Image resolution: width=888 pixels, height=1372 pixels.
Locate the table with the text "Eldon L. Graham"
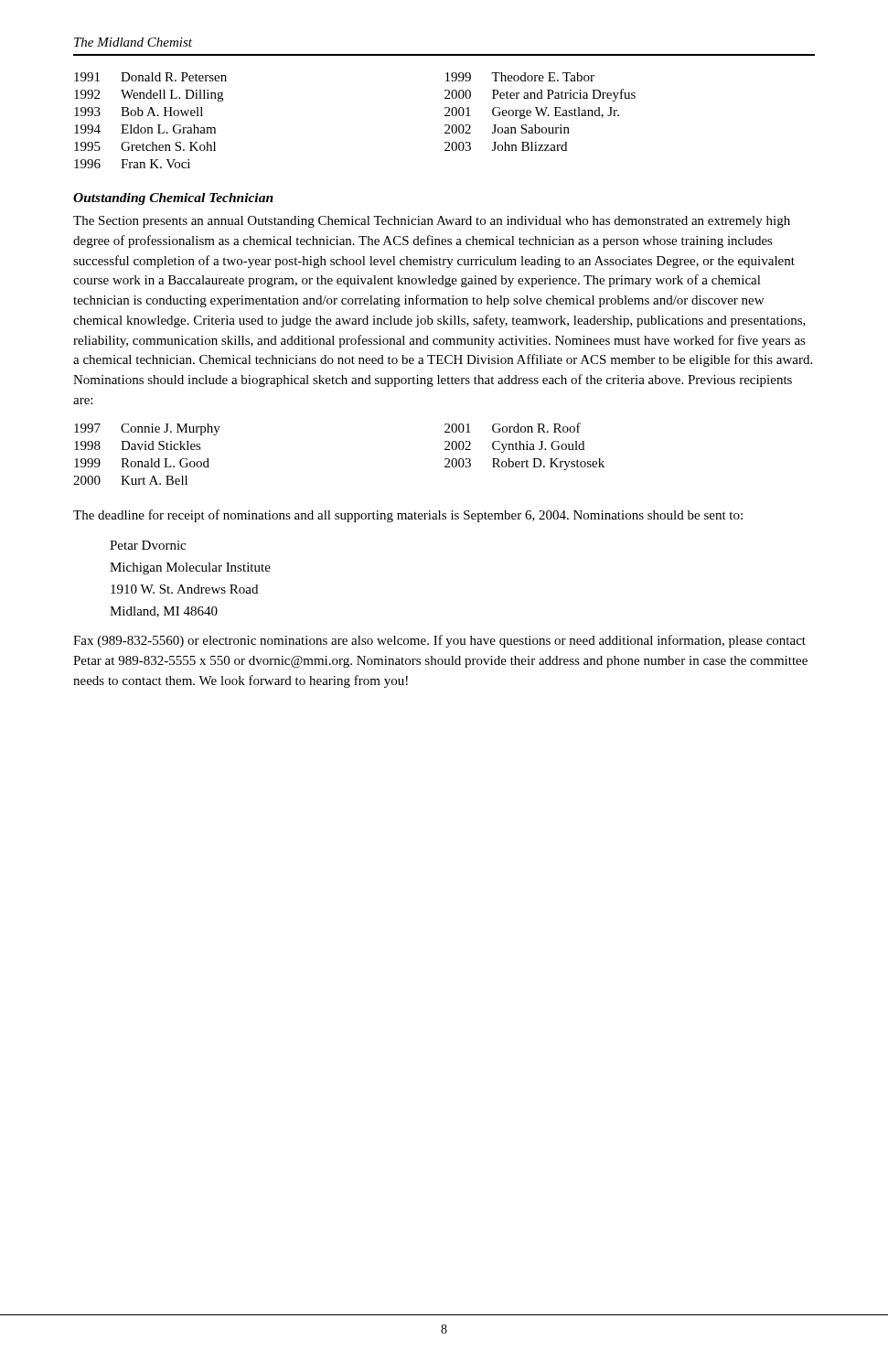444,121
